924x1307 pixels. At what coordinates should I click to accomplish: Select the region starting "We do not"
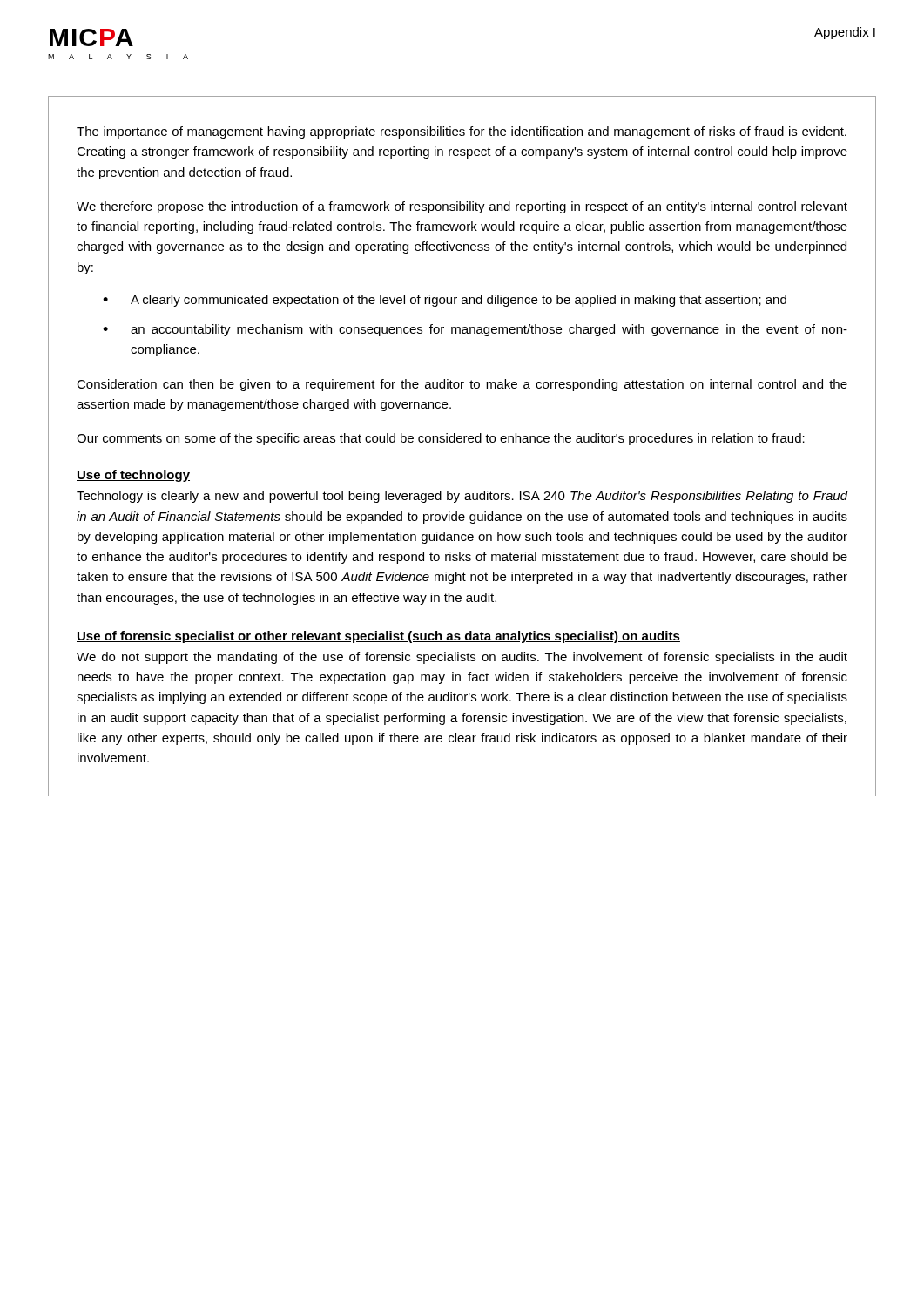tap(462, 707)
